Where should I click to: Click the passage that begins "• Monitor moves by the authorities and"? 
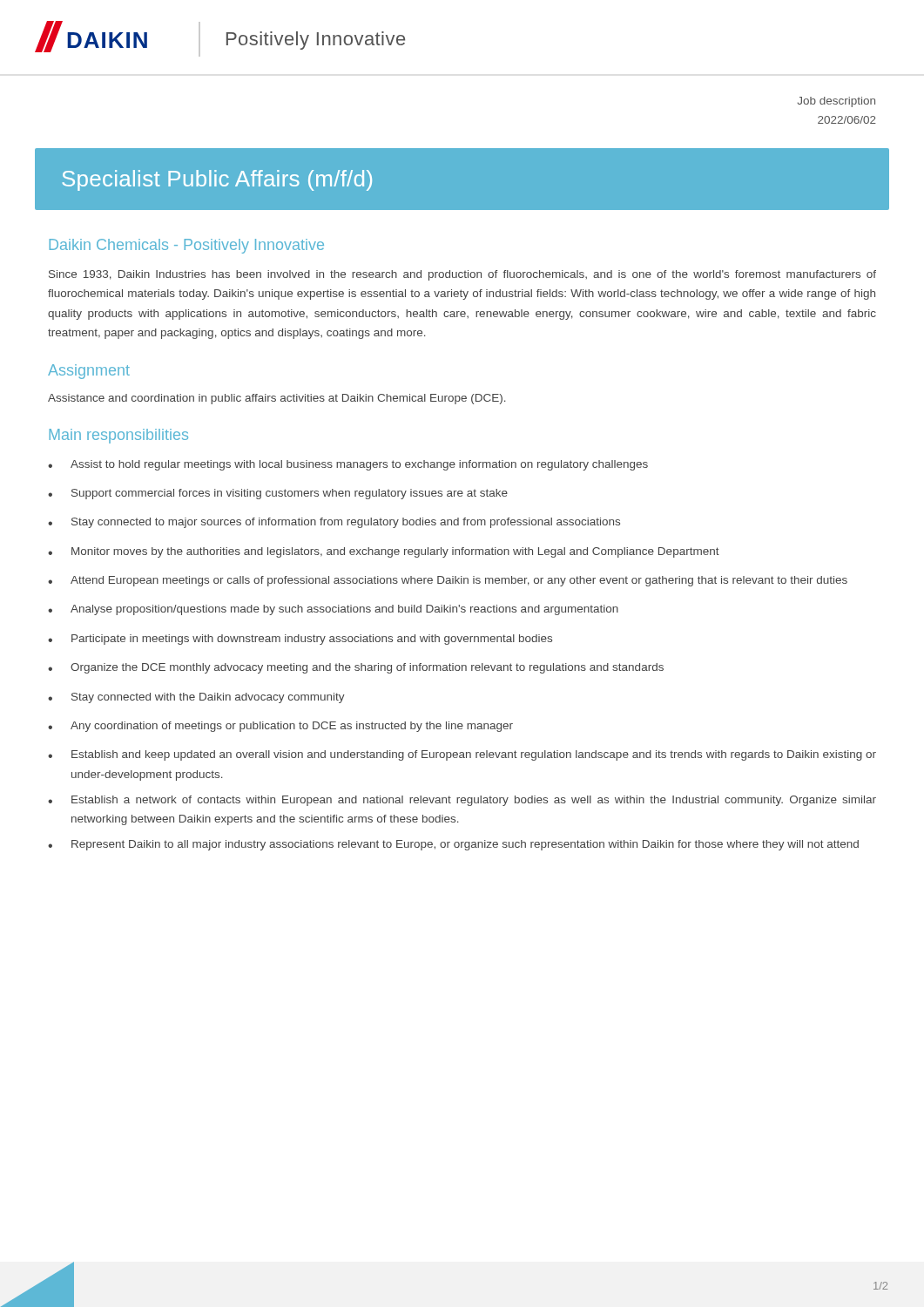(x=462, y=553)
